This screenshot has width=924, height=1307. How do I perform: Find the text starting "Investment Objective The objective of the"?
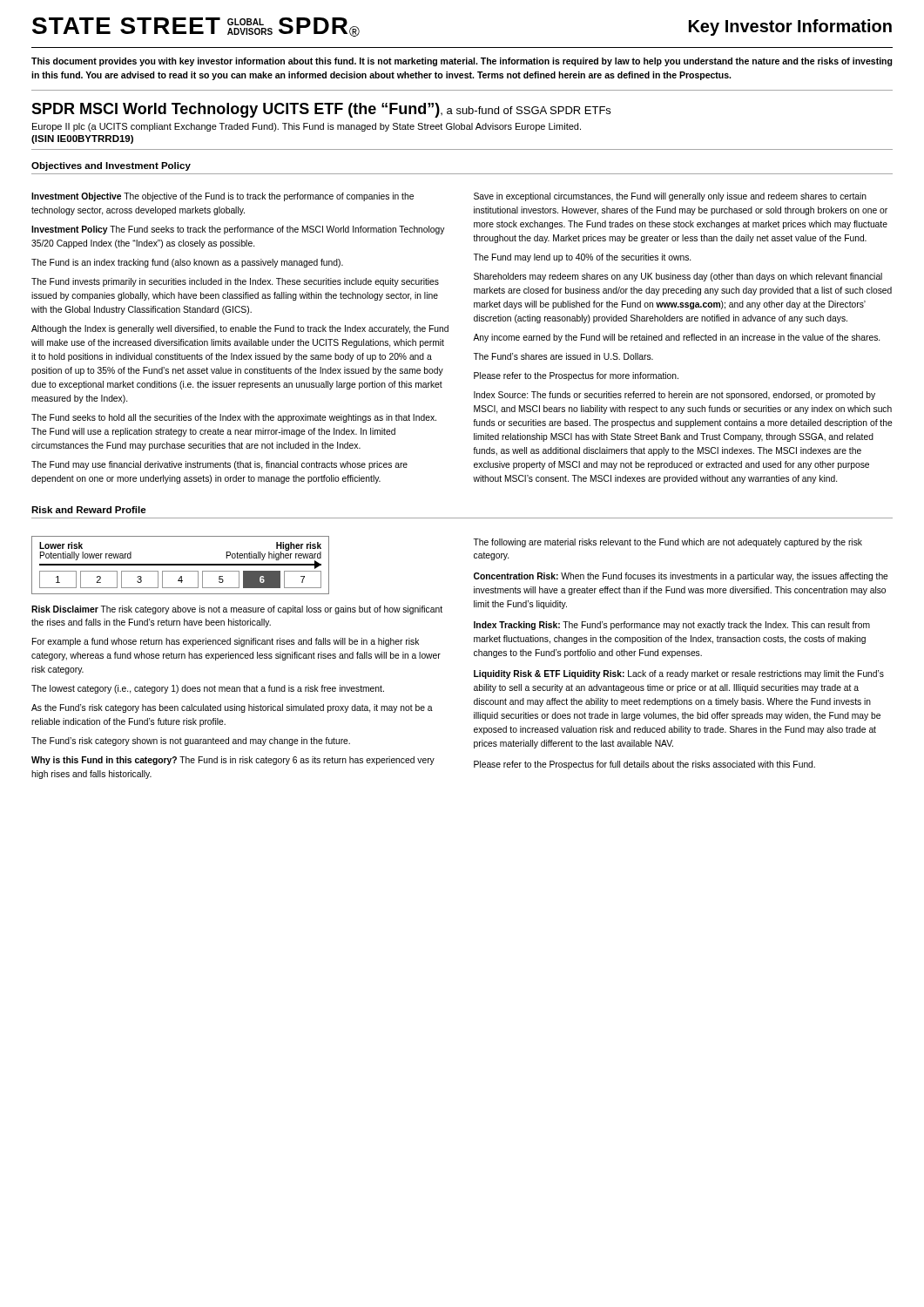click(241, 338)
